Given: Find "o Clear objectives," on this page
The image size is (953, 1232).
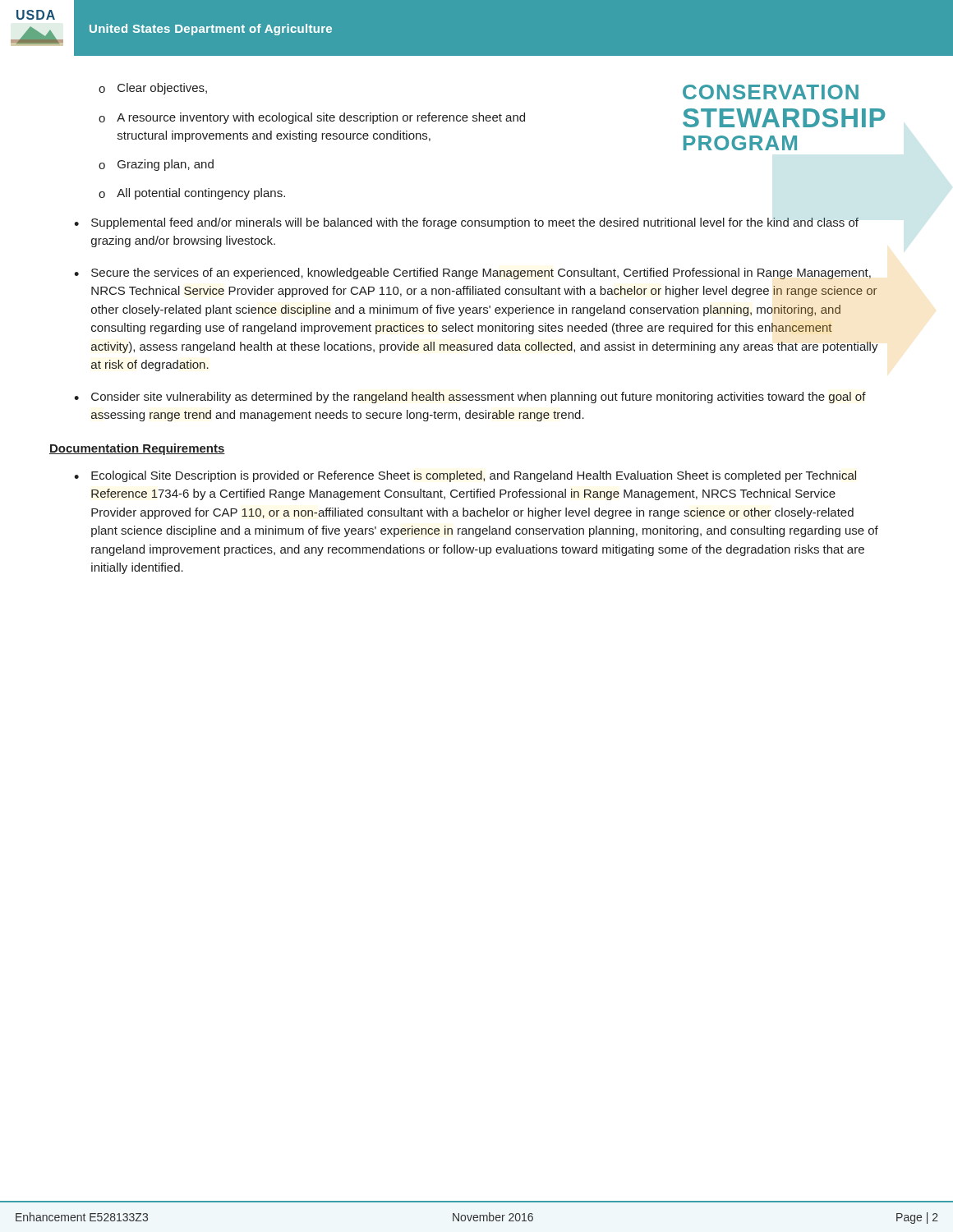Looking at the screenshot, I should pyautogui.click(x=153, y=89).
